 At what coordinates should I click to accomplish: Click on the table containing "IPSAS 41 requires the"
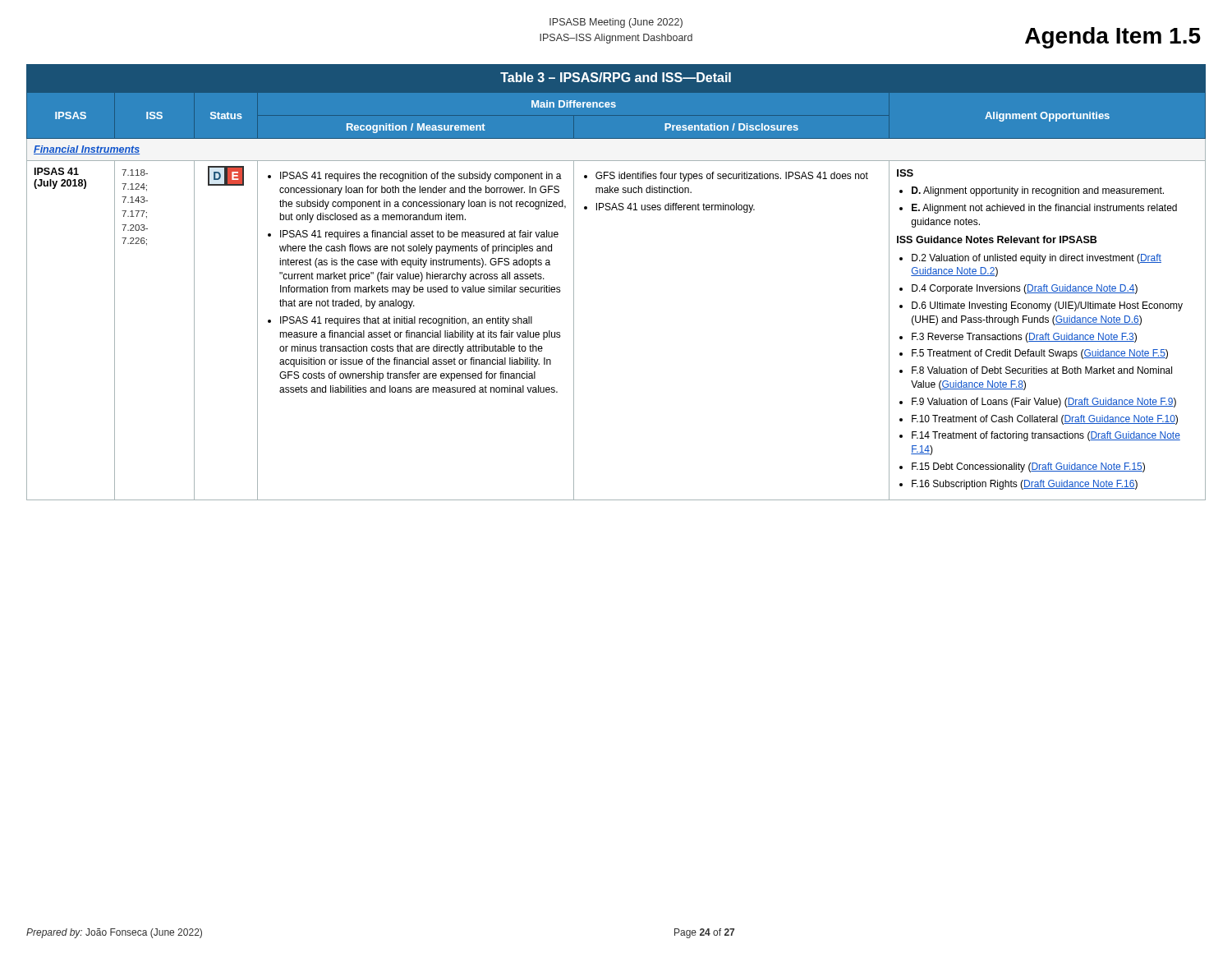click(x=616, y=296)
